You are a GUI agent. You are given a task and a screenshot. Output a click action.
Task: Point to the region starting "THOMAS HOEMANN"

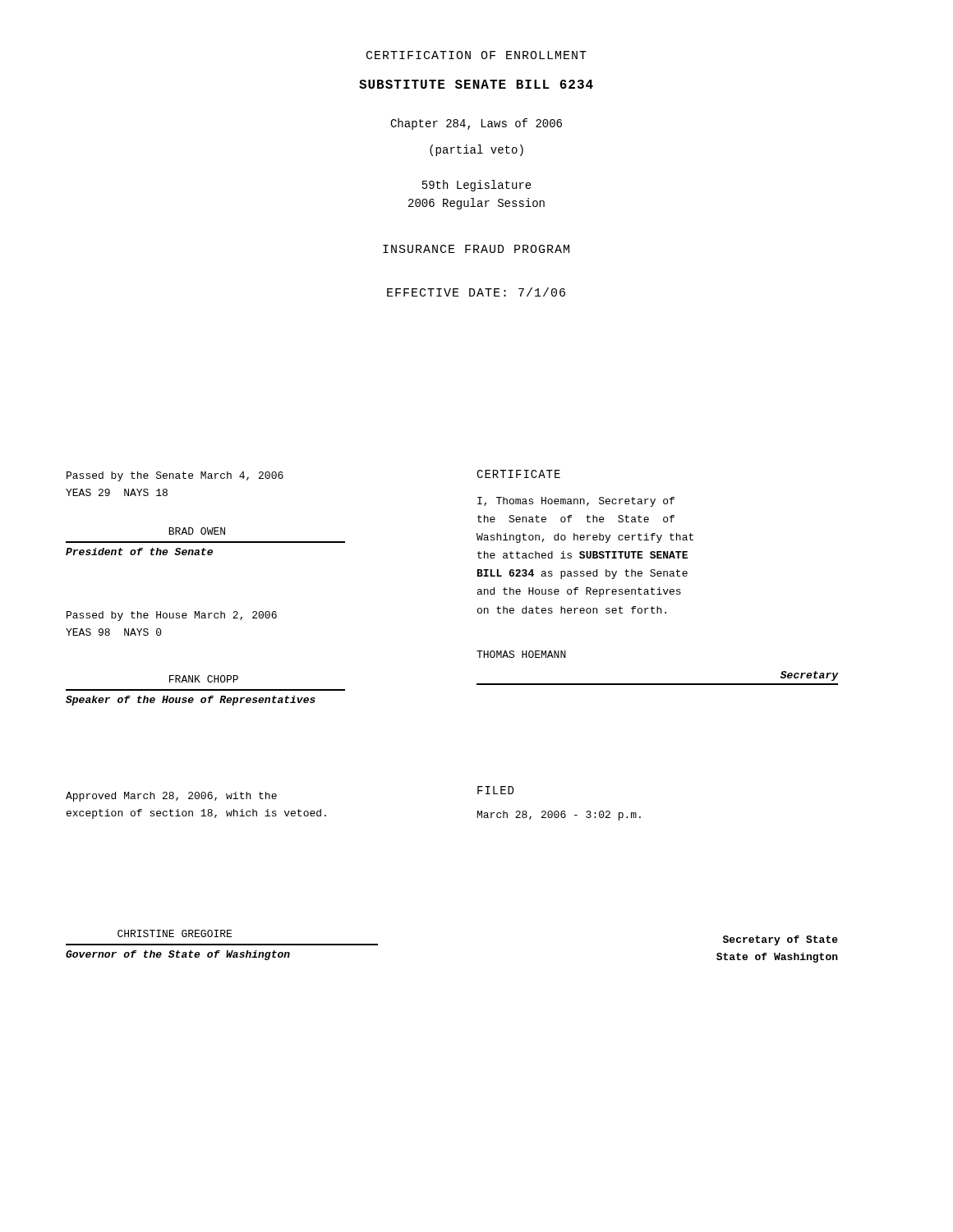521,655
